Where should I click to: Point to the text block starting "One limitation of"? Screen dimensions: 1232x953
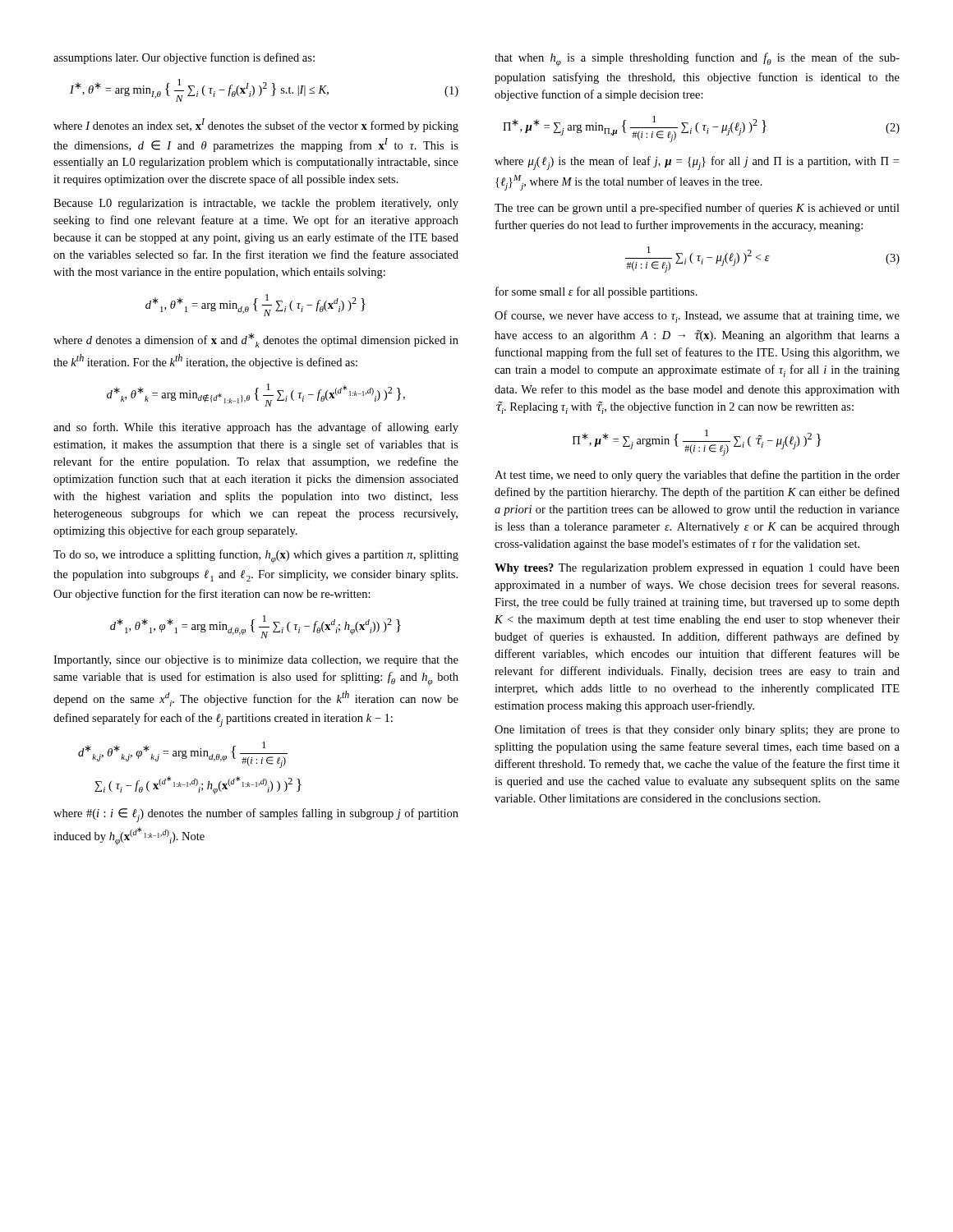click(697, 765)
